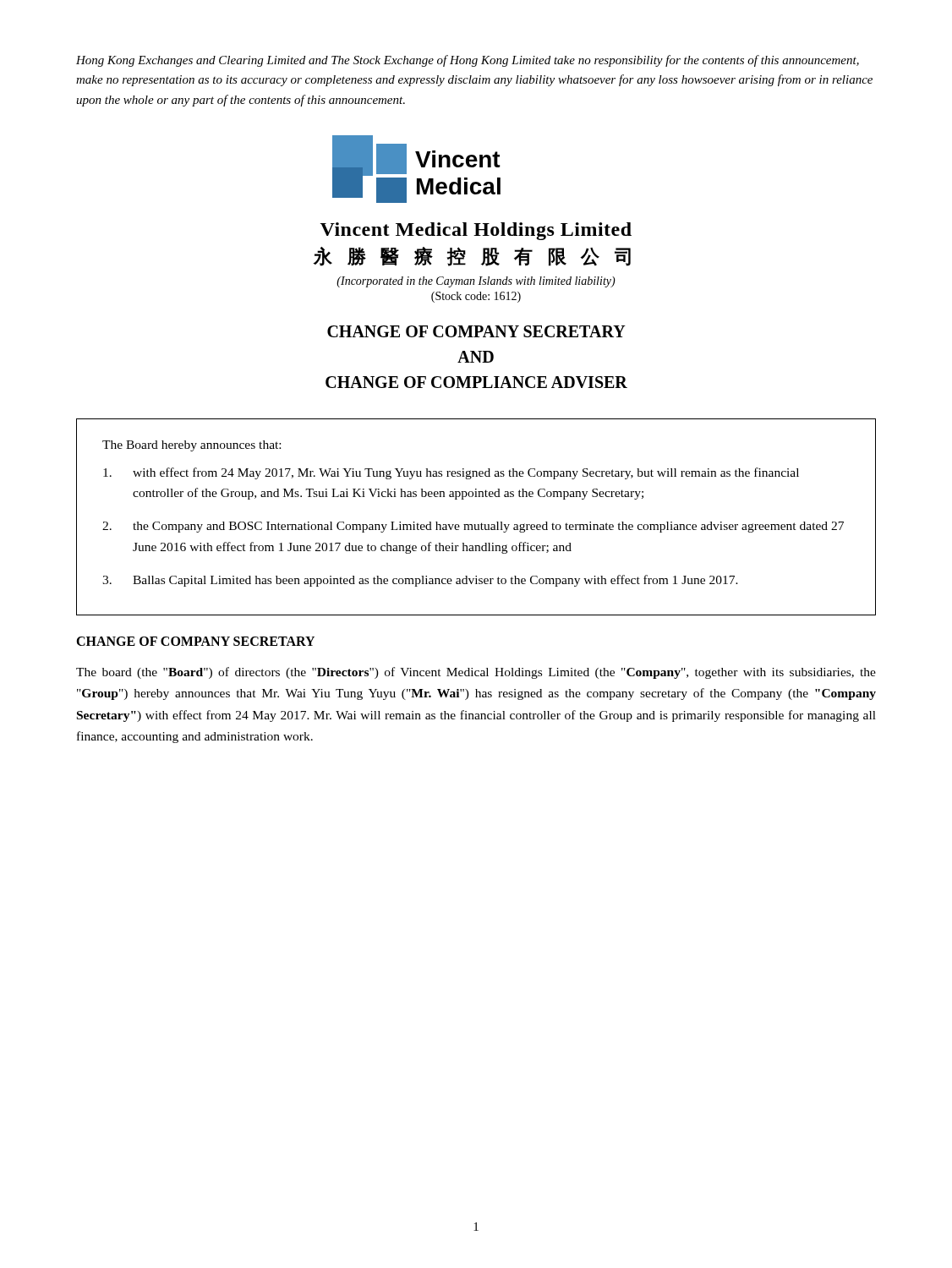Locate the title that reads "CHANGE OF COMPANY SECRETARY AND CHANGE"
The width and height of the screenshot is (952, 1268).
pos(476,356)
